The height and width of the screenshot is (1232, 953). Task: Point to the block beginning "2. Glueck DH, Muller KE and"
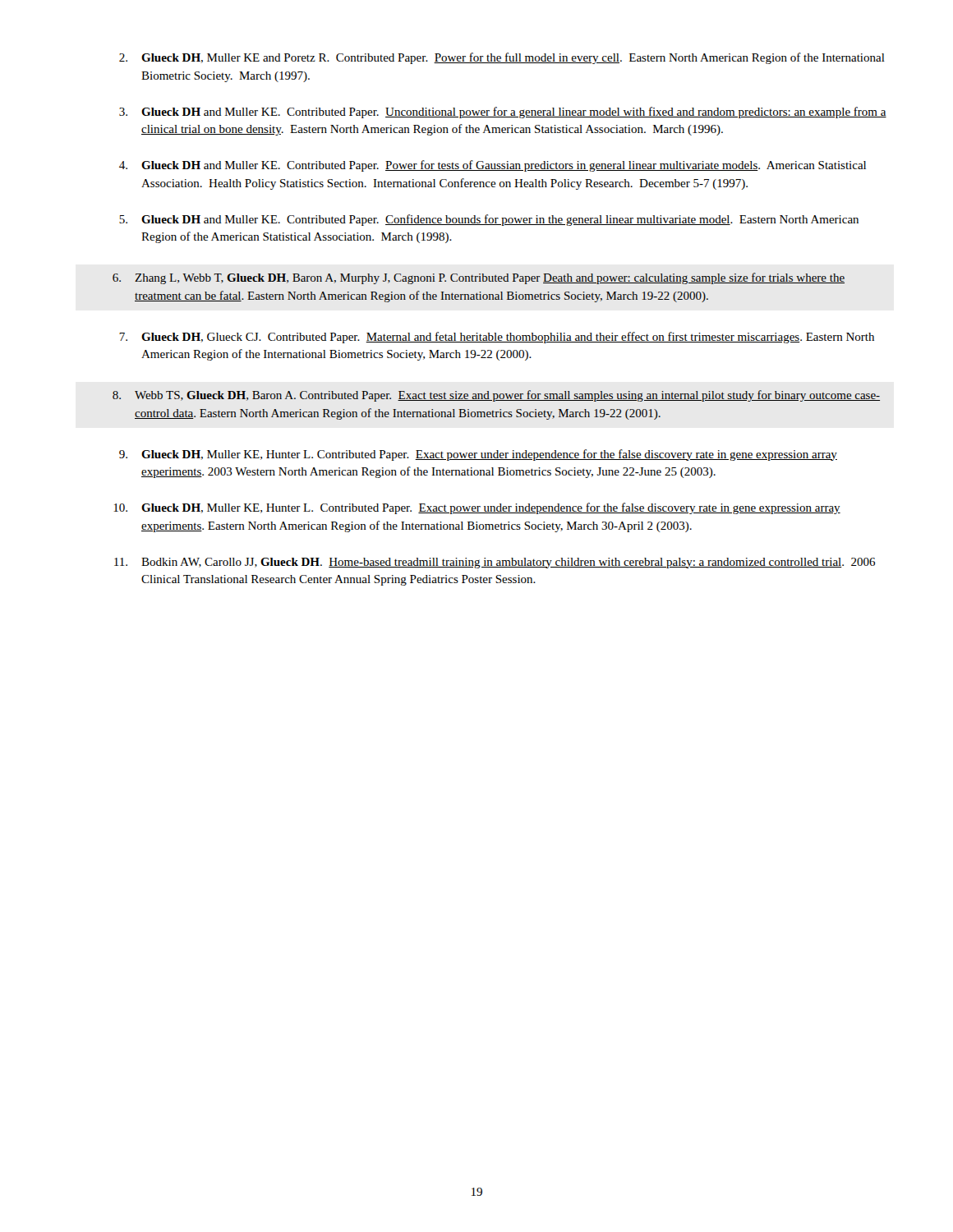pos(485,67)
